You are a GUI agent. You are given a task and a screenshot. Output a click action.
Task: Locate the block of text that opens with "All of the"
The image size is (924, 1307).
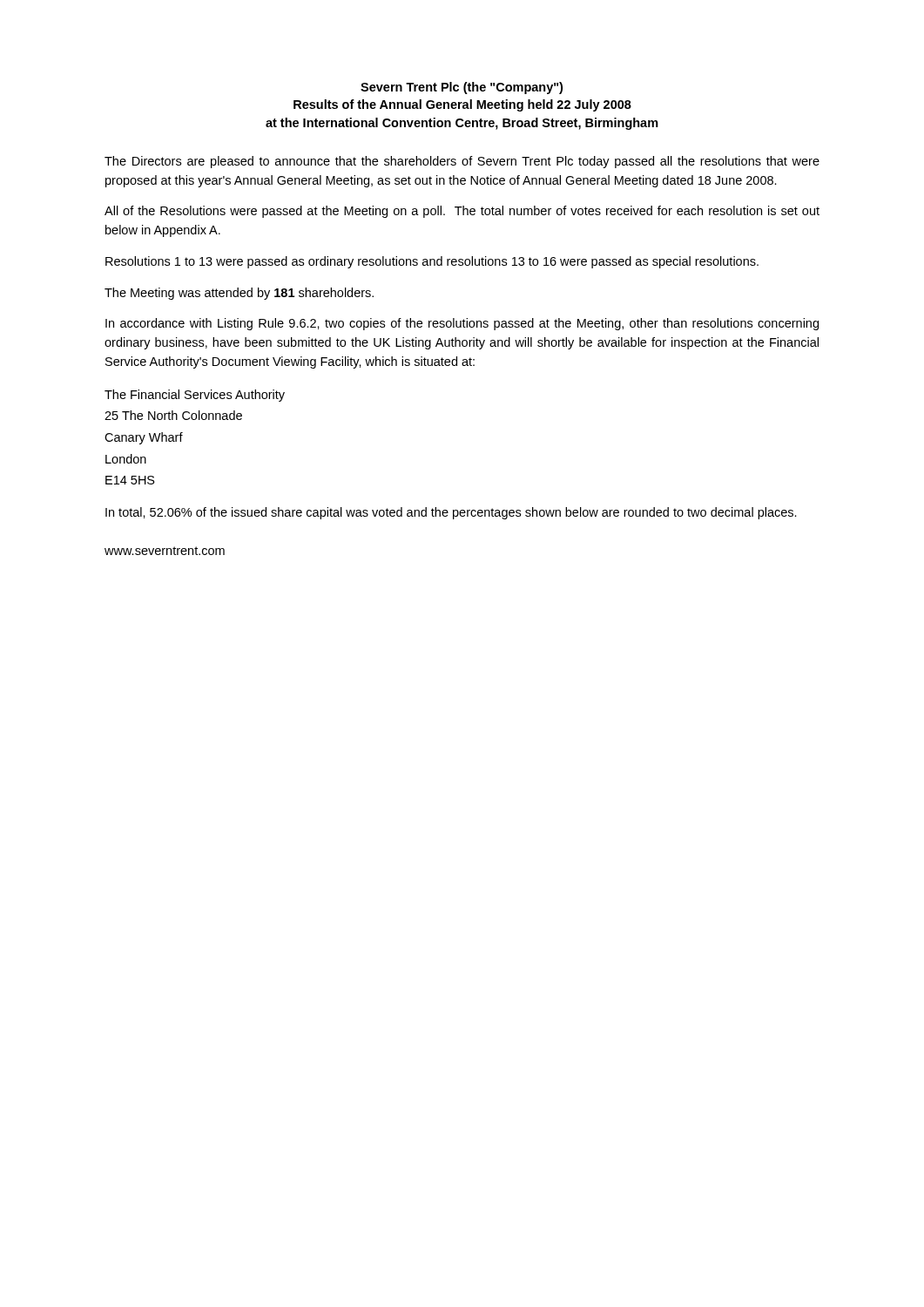[462, 221]
